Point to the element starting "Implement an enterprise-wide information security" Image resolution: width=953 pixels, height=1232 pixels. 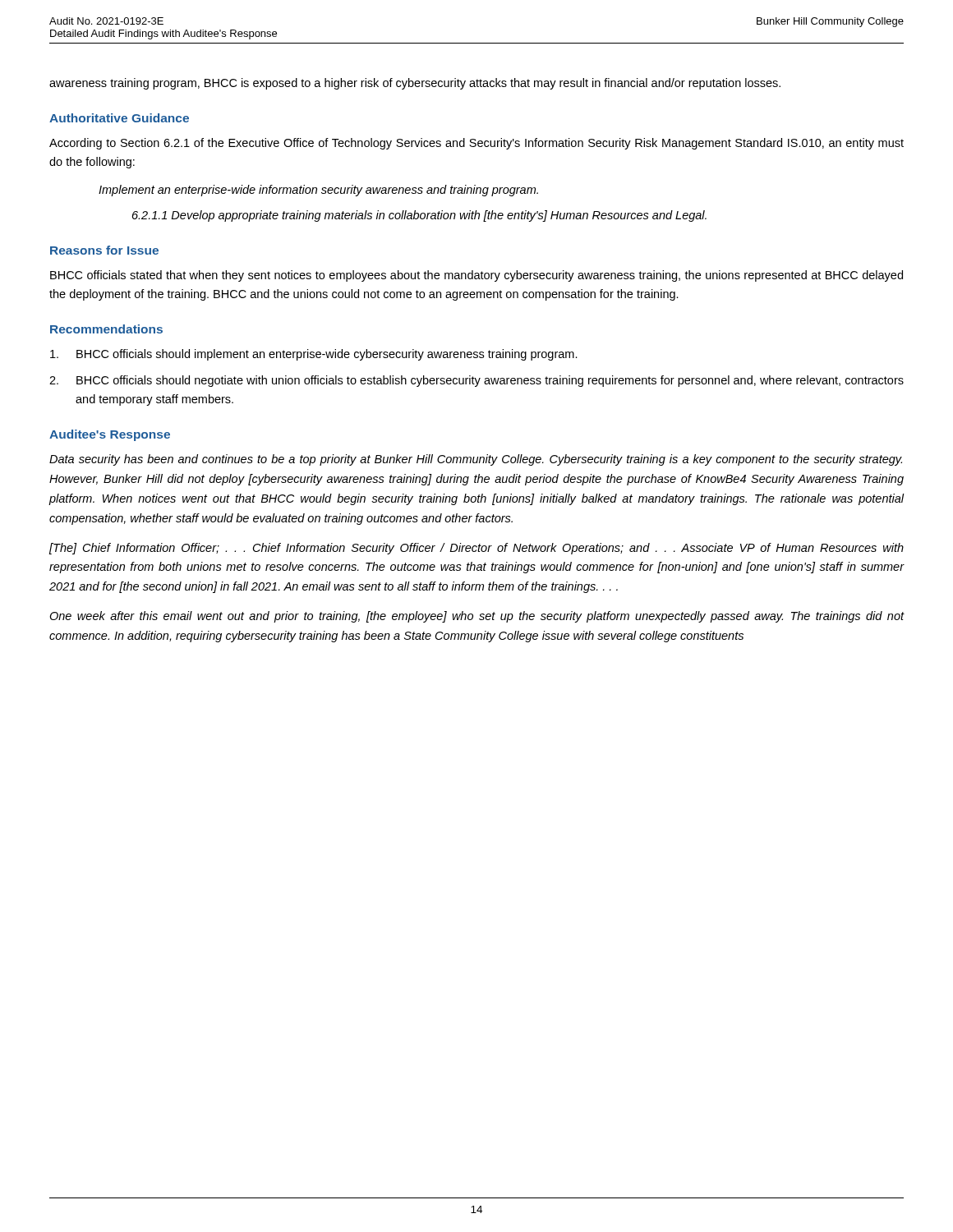[x=319, y=189]
